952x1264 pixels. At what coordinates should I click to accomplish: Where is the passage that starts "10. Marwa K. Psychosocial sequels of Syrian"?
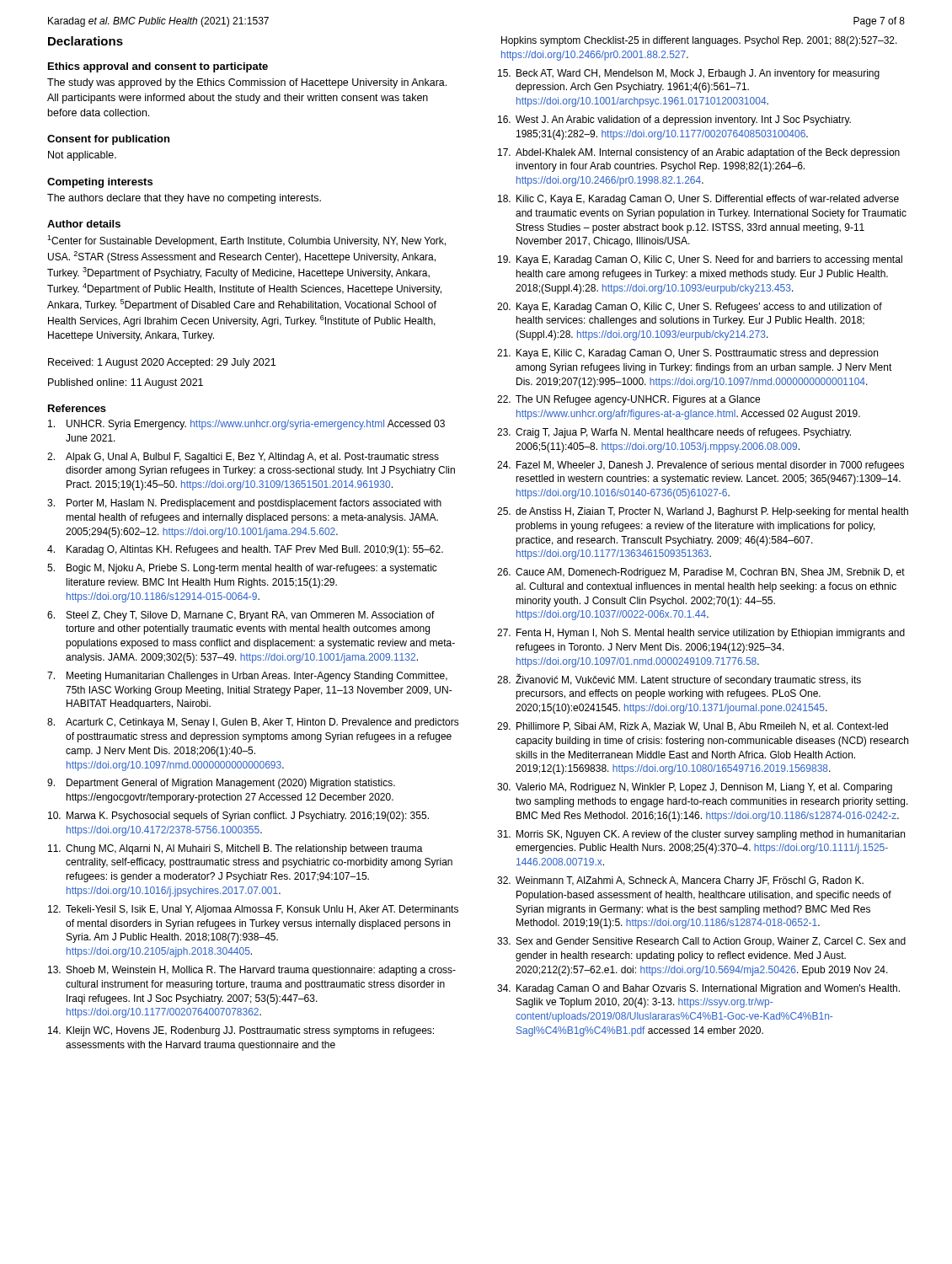254,823
